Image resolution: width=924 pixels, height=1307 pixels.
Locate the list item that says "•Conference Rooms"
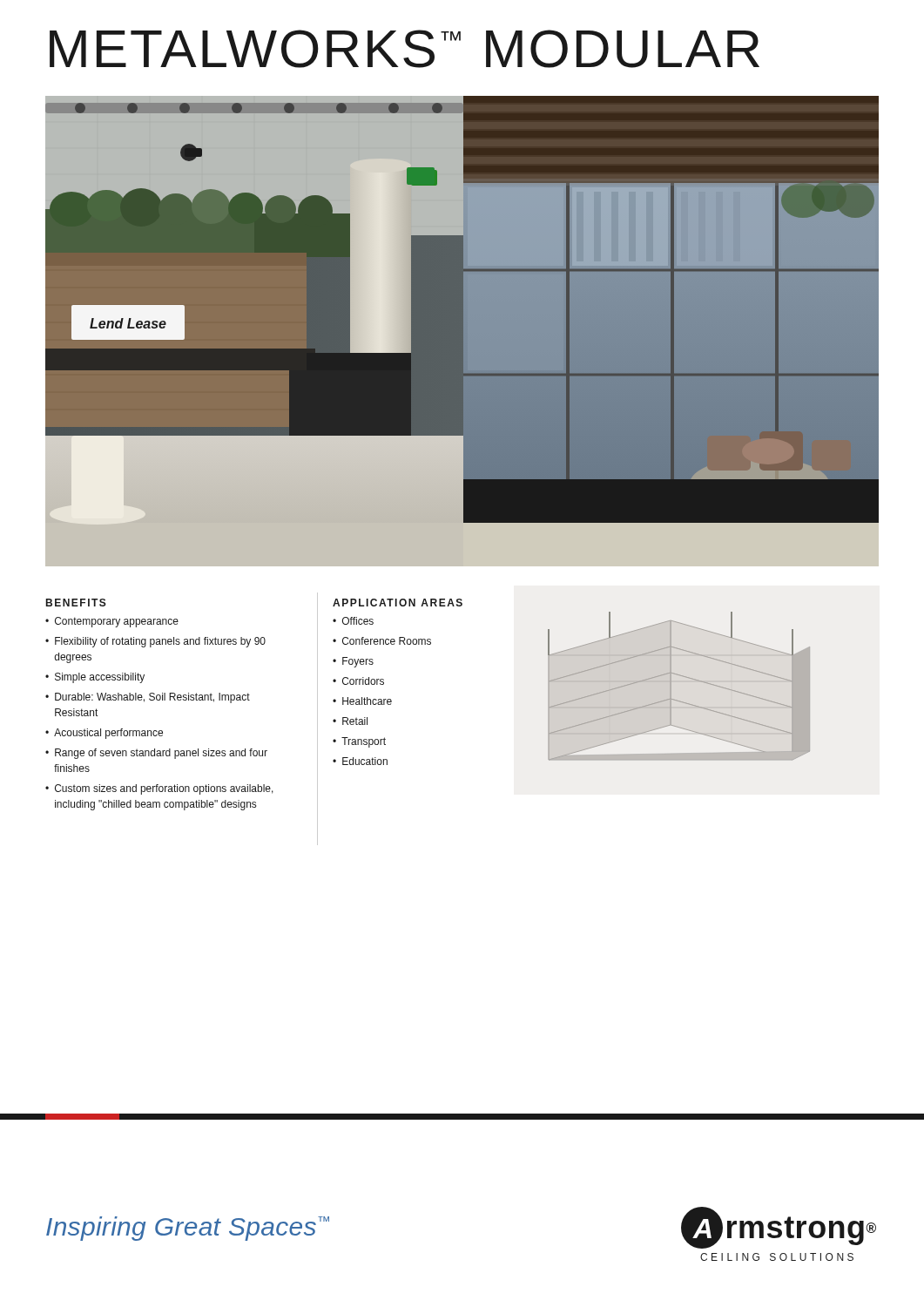pos(382,641)
